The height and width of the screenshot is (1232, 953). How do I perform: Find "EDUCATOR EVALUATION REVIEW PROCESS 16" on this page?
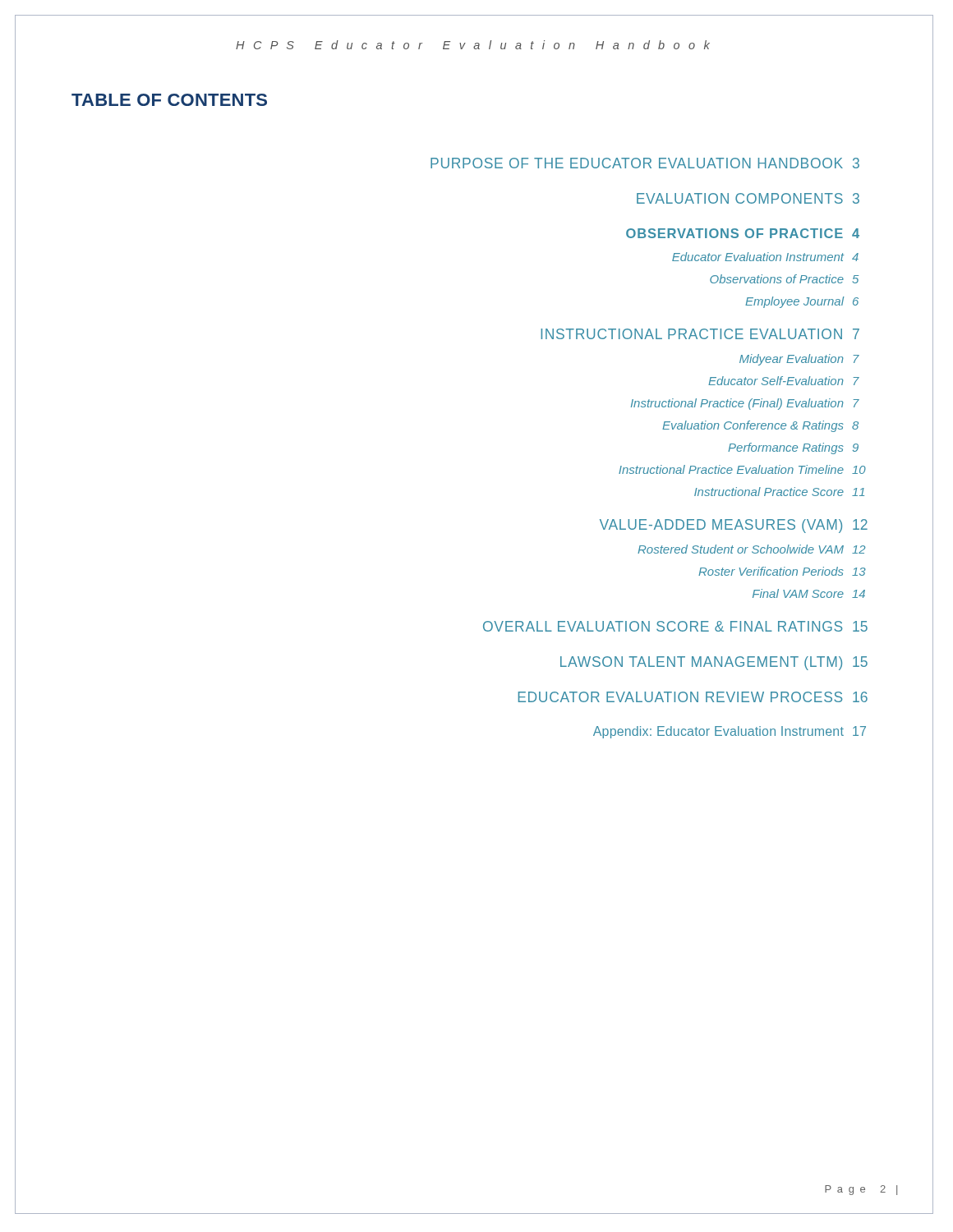coord(697,698)
